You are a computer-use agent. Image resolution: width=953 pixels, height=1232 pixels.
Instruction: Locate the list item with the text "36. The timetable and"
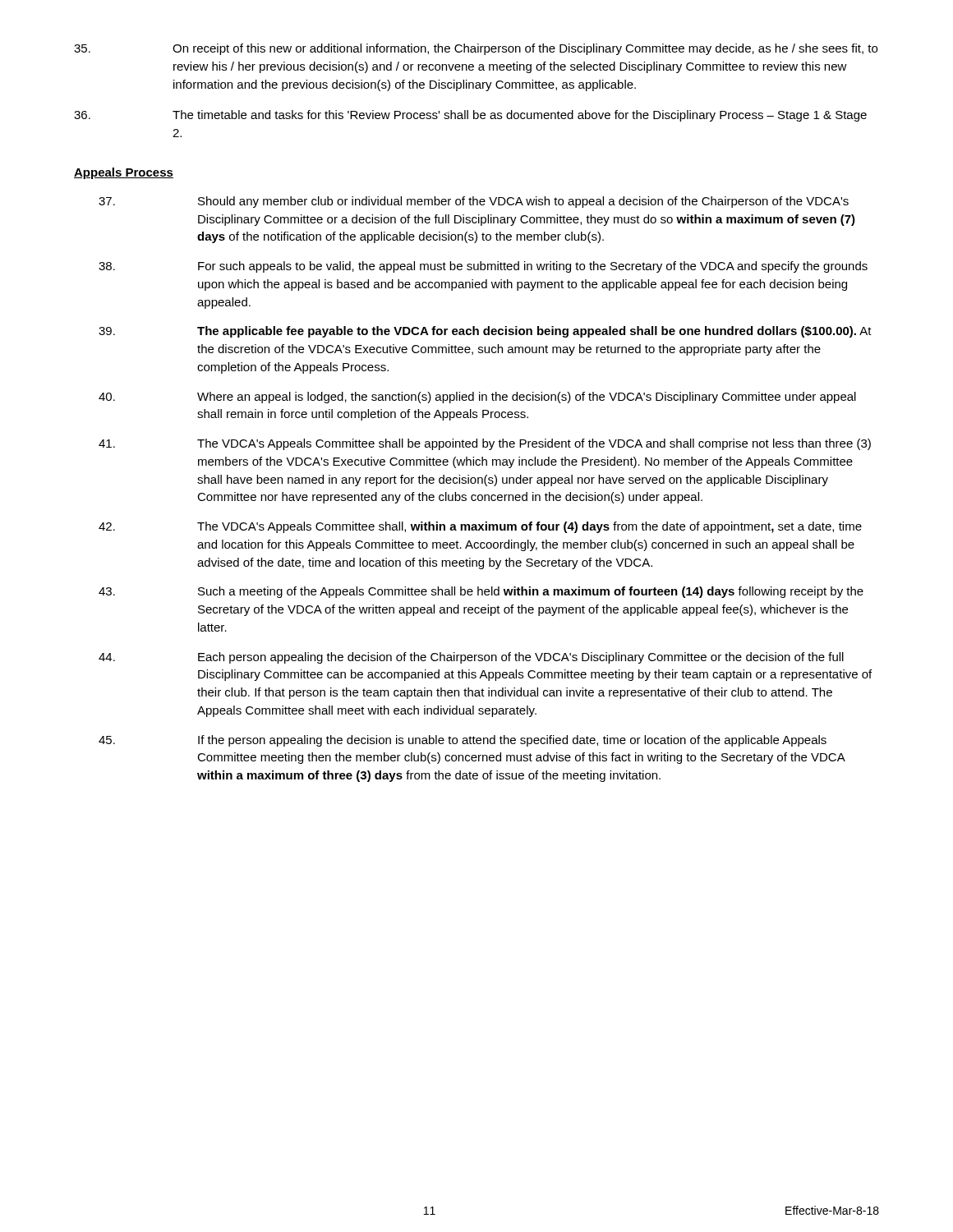click(476, 124)
